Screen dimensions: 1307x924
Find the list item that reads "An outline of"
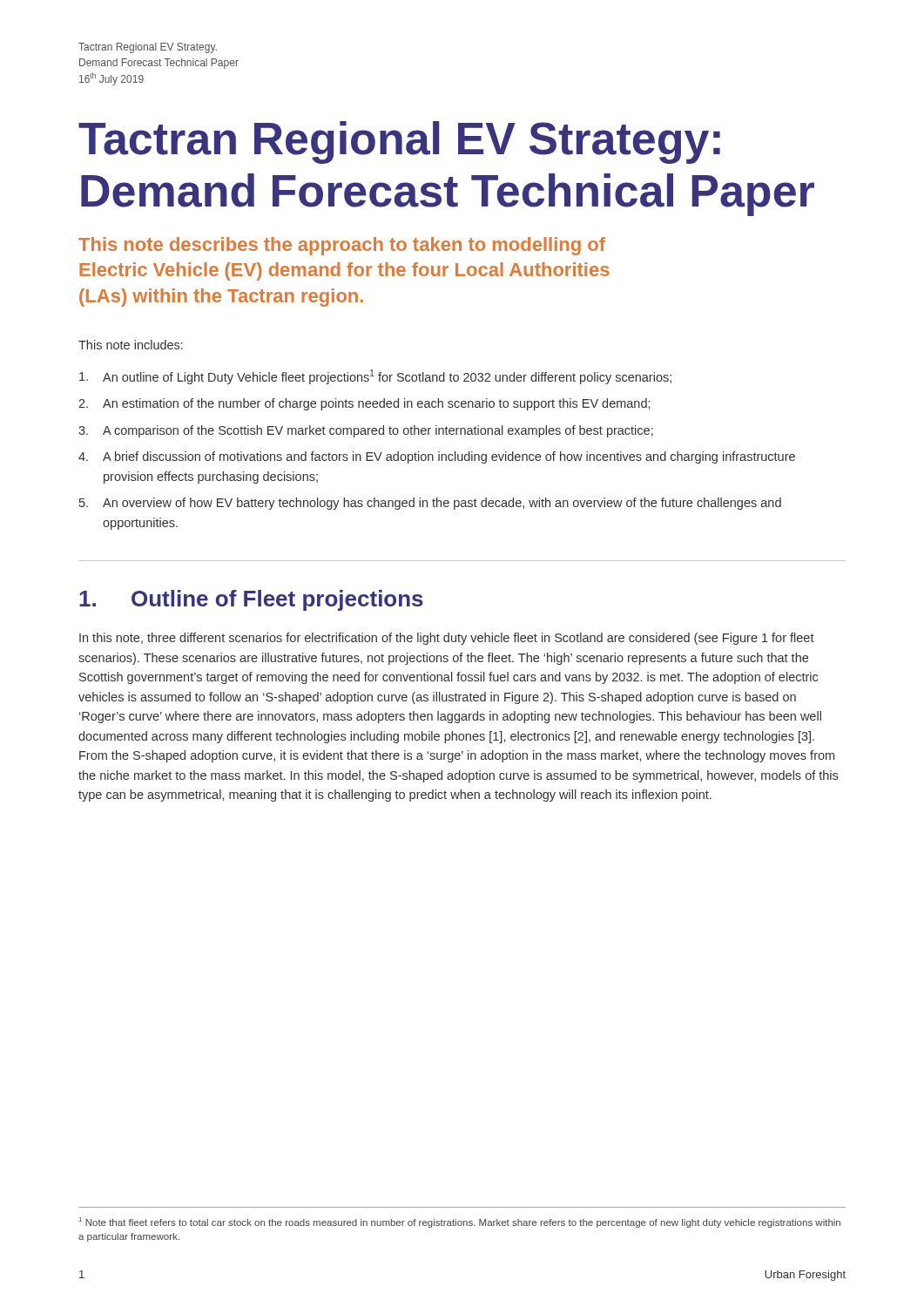tap(462, 377)
